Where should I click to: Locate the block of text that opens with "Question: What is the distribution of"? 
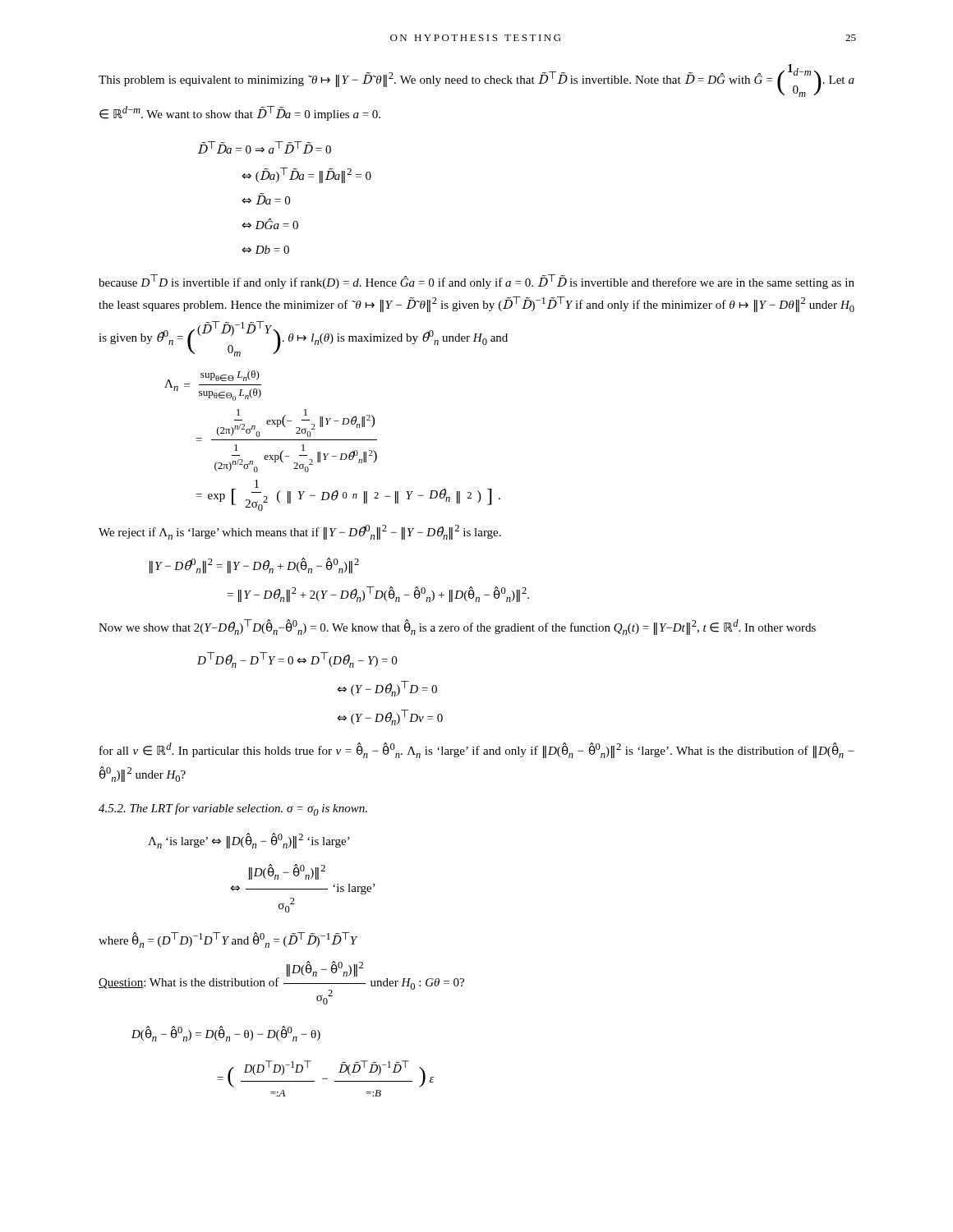pos(282,984)
